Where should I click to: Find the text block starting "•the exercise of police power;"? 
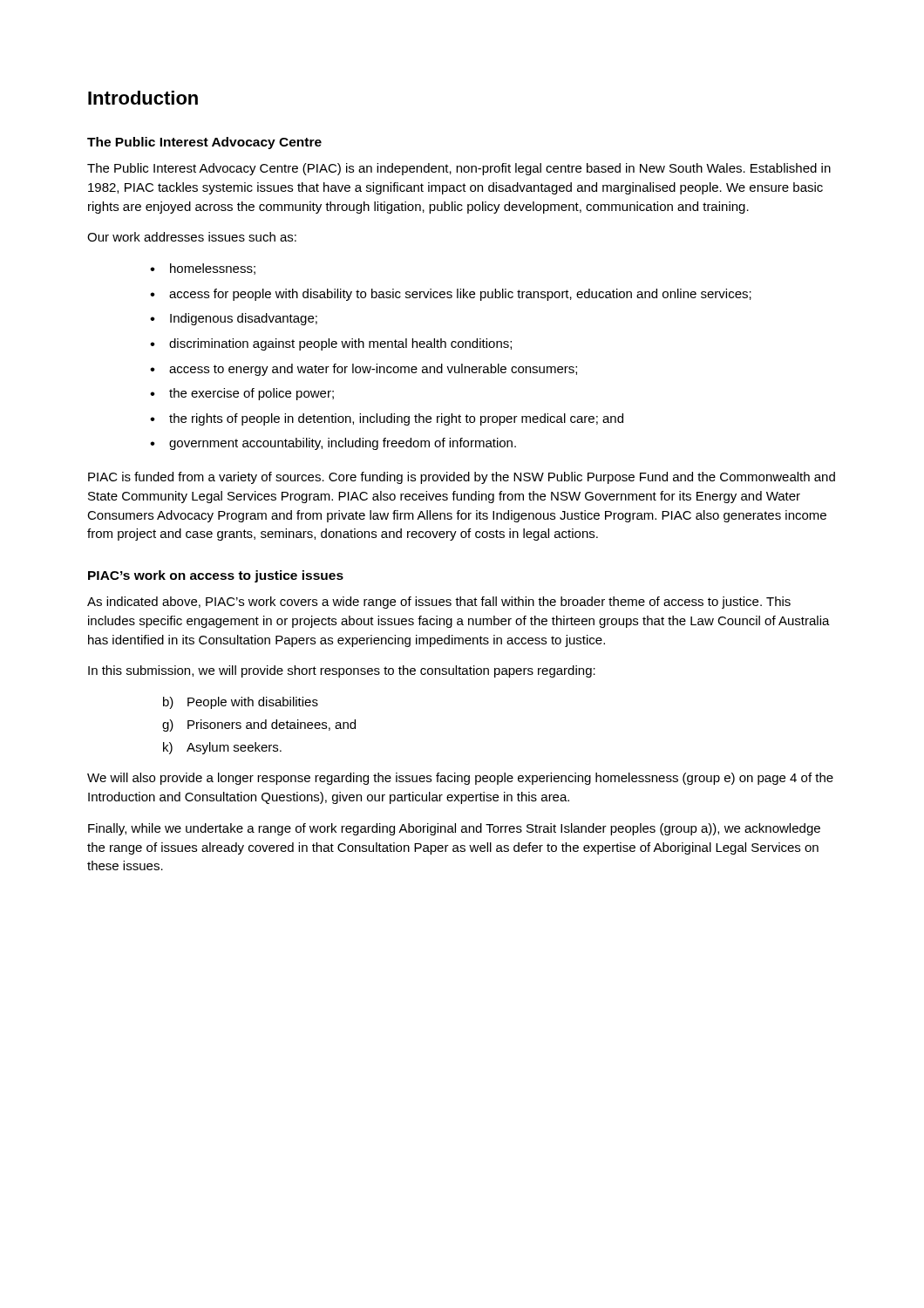point(242,395)
